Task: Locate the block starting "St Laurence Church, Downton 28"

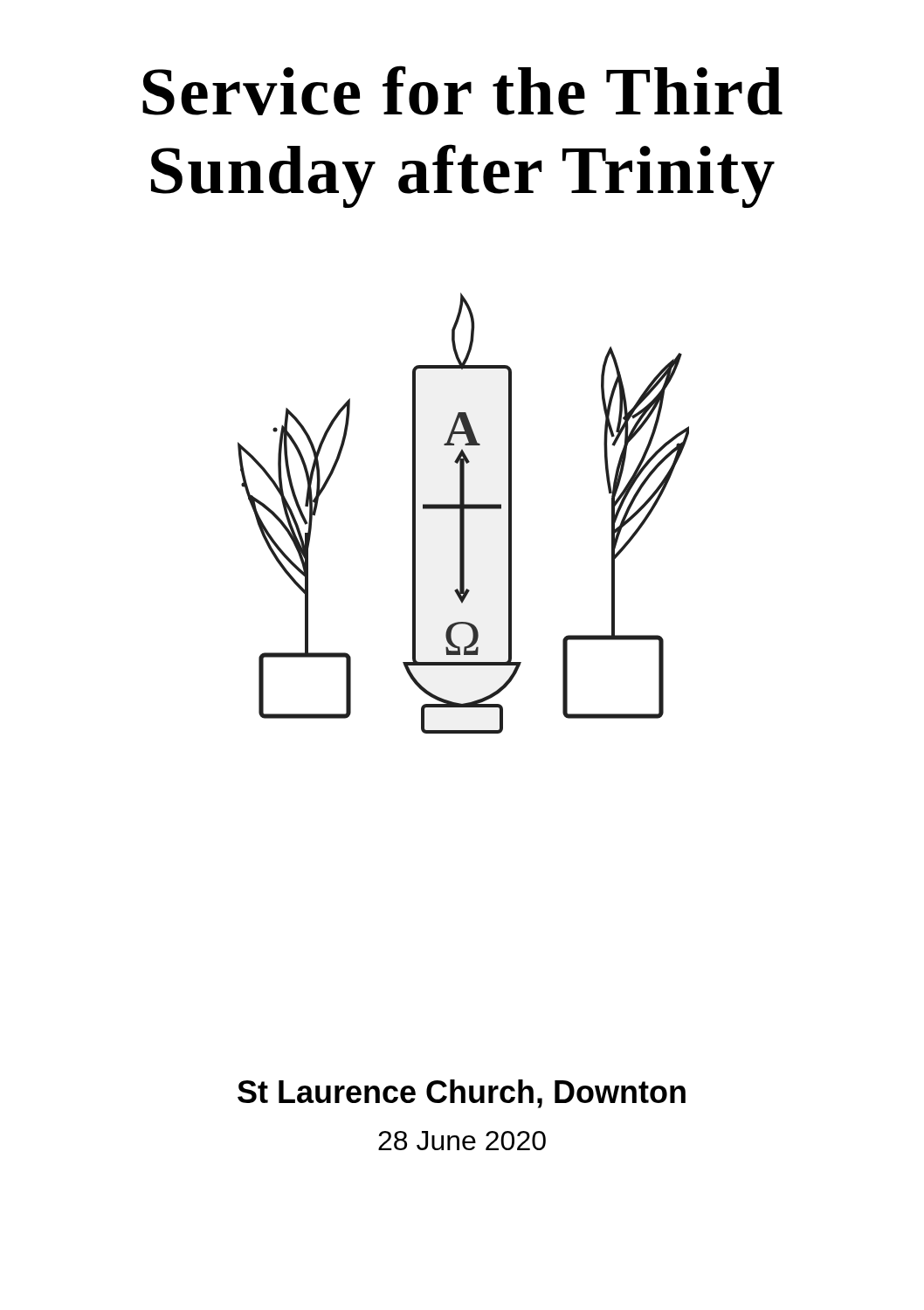Action: click(462, 1116)
